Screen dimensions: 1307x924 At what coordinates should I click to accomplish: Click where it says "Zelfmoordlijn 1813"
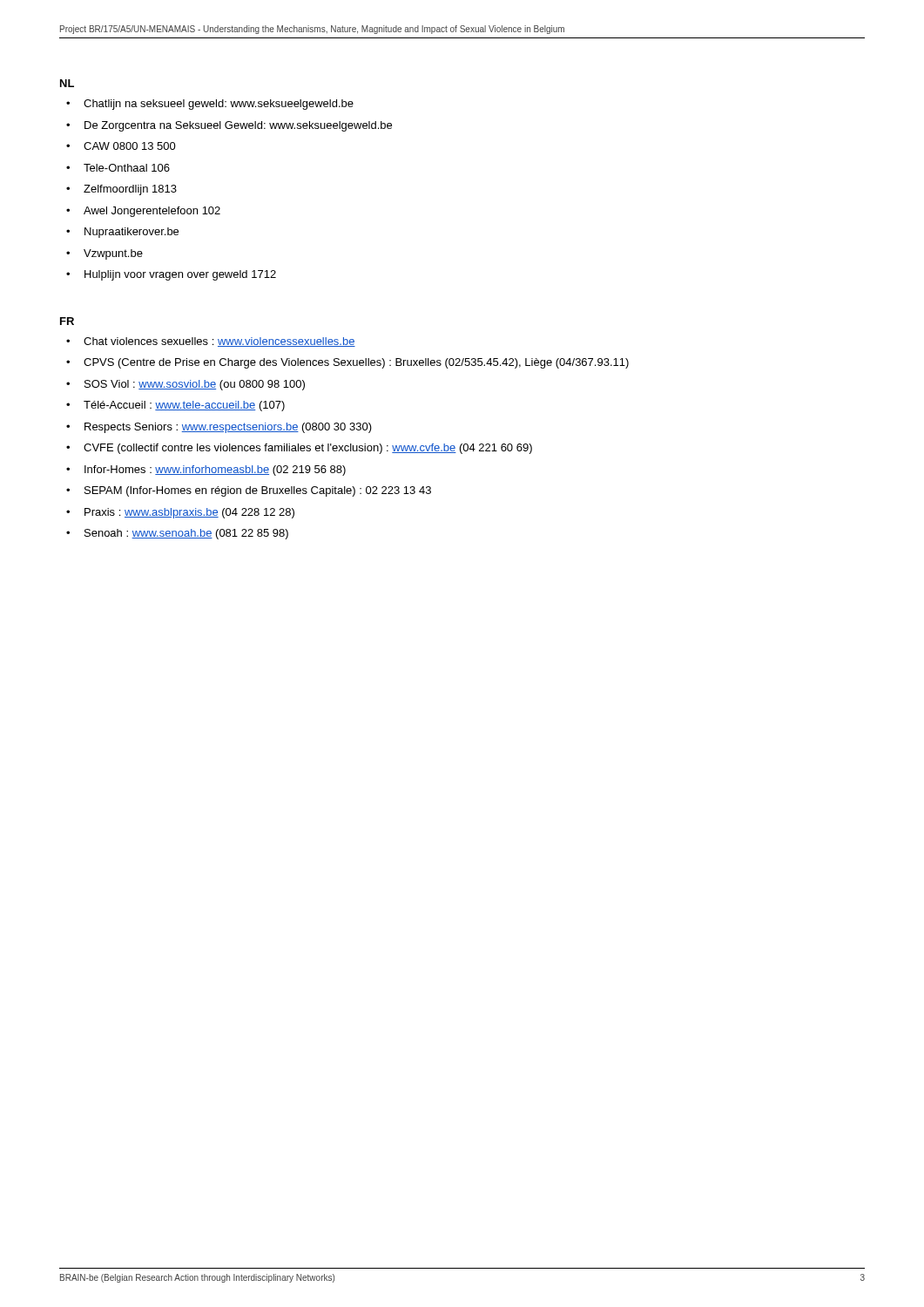pos(130,189)
